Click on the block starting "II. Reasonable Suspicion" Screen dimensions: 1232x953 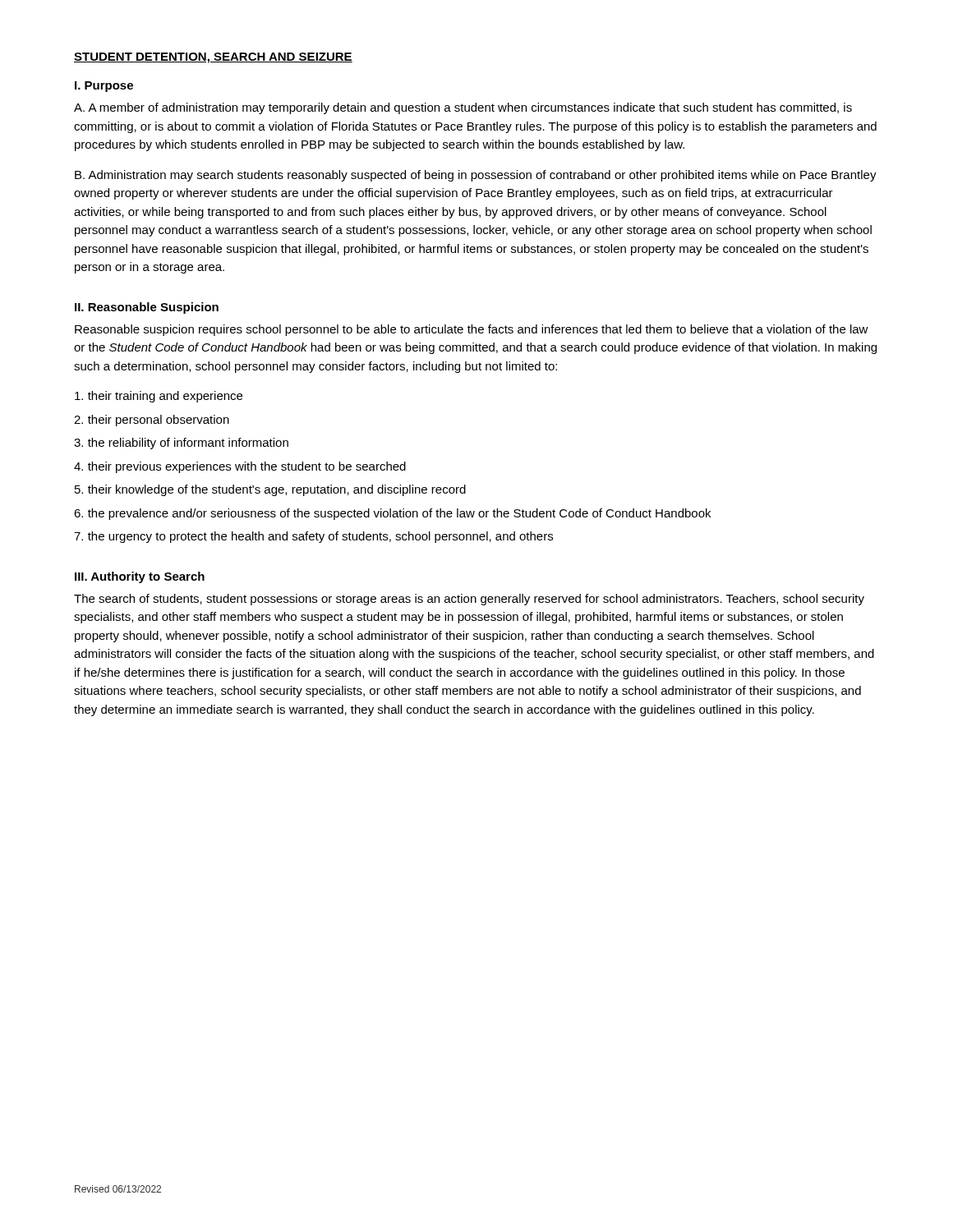147,306
